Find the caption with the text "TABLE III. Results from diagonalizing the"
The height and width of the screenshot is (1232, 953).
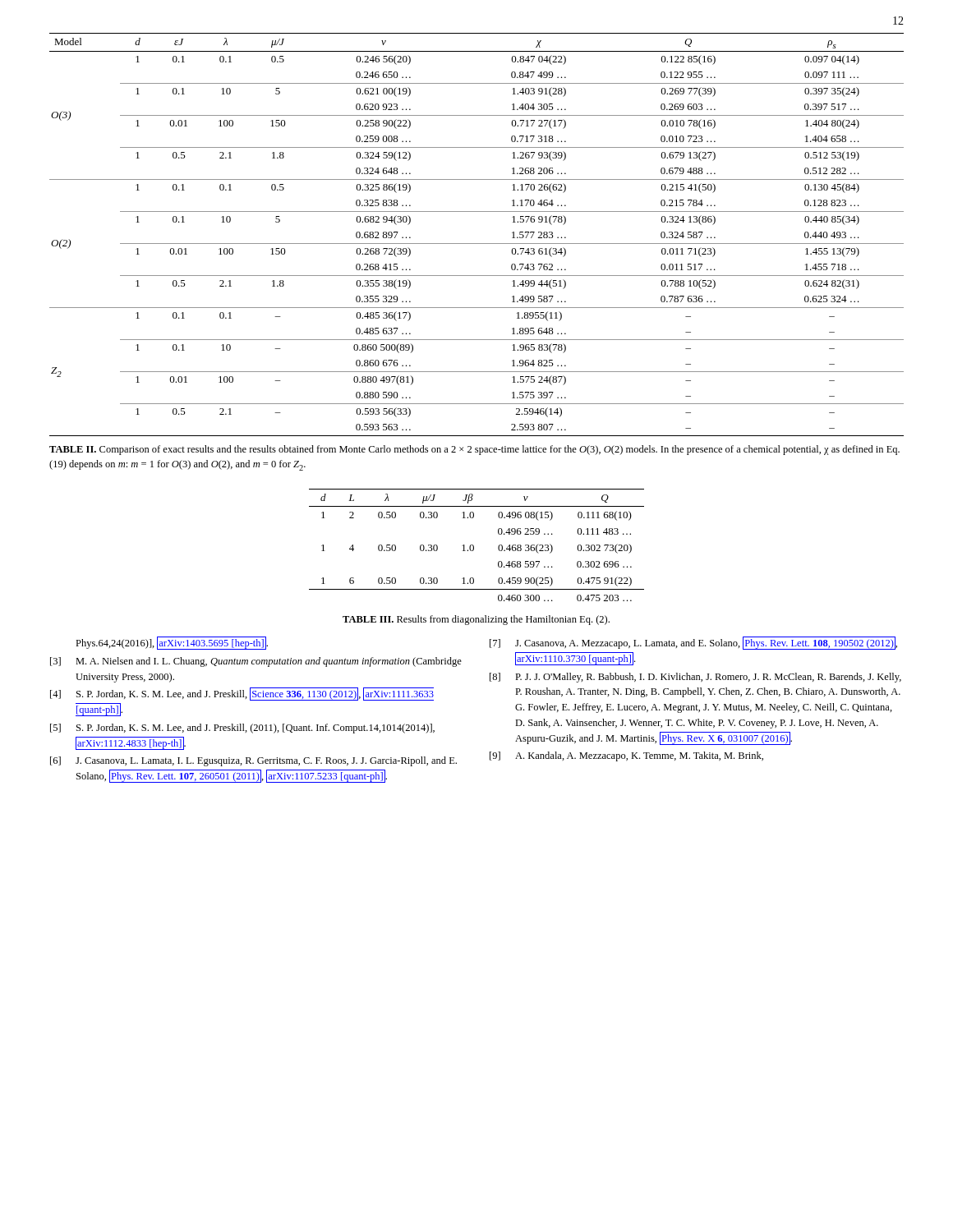(x=476, y=620)
